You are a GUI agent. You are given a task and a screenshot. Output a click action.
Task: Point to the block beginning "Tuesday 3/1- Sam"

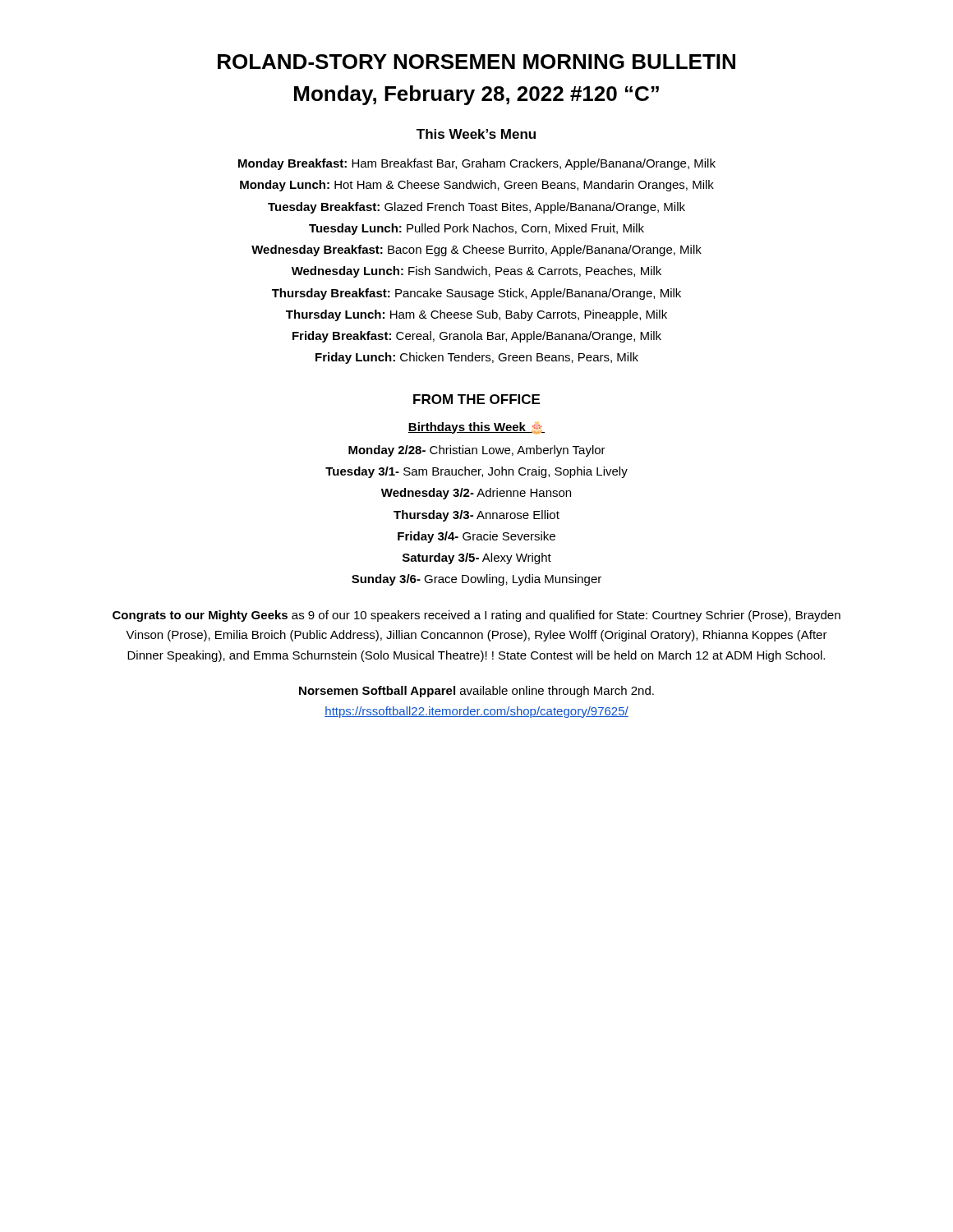pyautogui.click(x=476, y=472)
